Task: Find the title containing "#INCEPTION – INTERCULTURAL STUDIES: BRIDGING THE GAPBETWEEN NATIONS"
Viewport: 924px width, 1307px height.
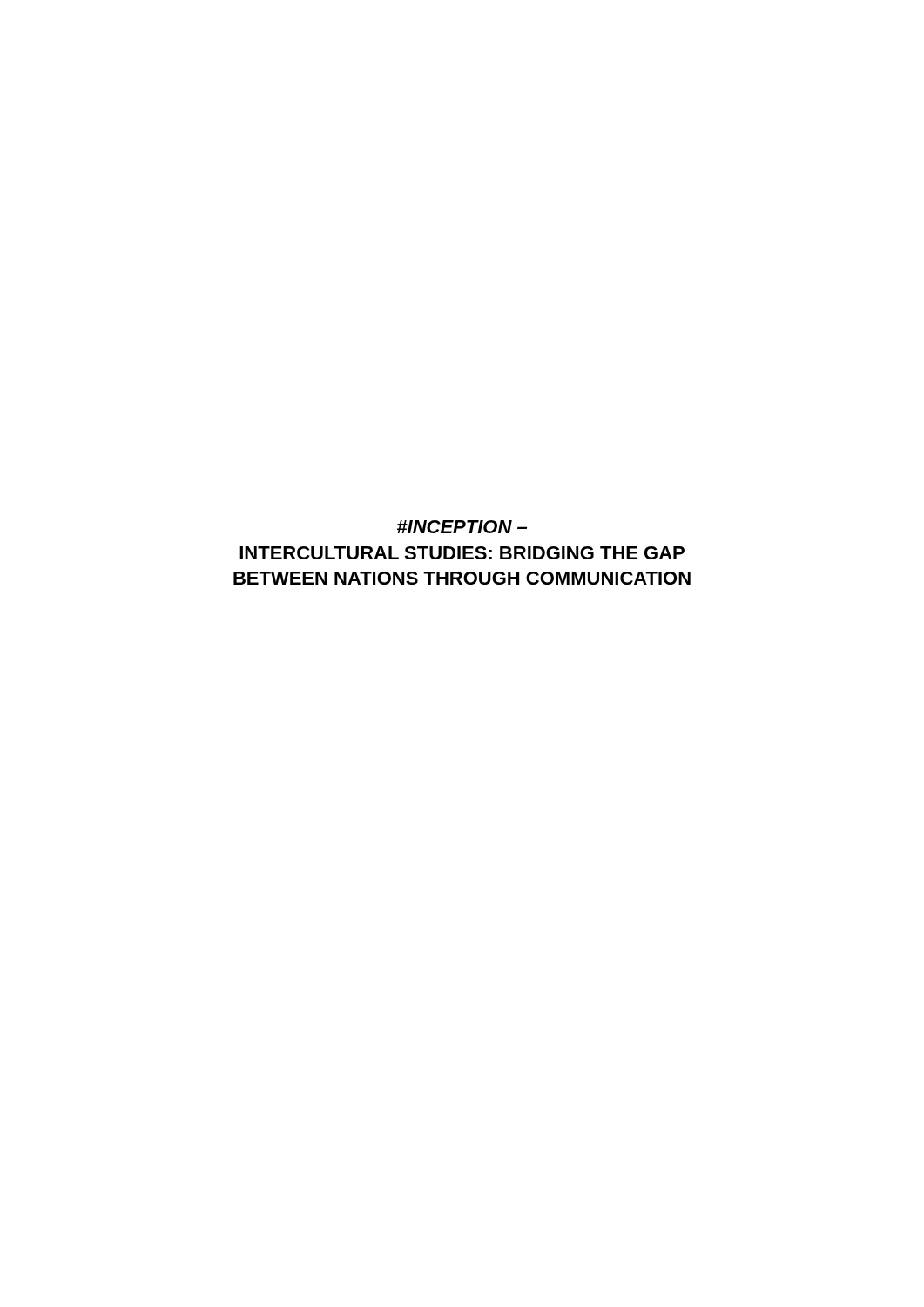Action: [x=462, y=553]
